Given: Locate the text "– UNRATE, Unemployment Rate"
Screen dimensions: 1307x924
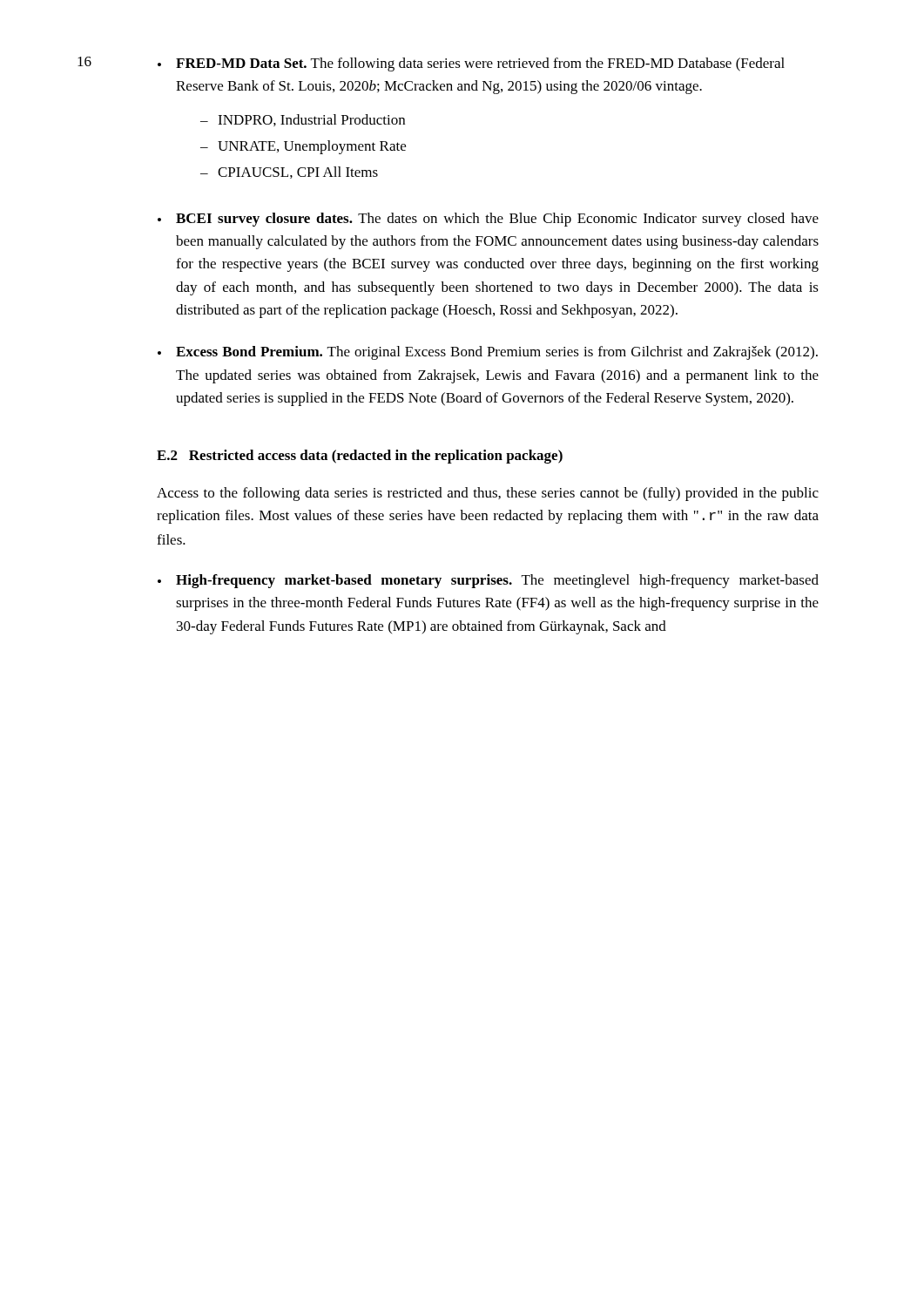Looking at the screenshot, I should 303,147.
